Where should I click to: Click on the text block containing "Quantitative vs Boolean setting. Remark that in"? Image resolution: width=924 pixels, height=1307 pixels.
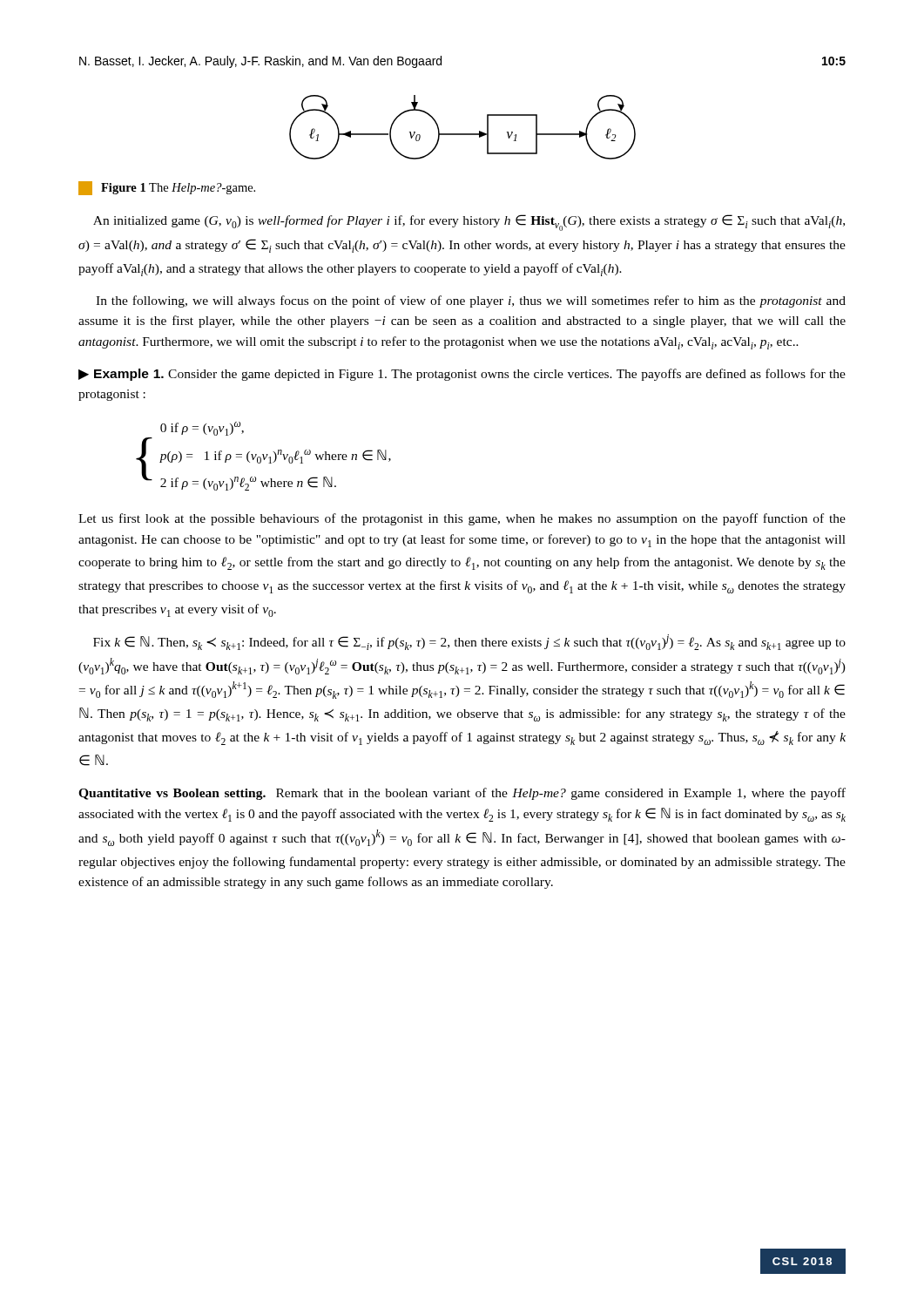pyautogui.click(x=462, y=837)
